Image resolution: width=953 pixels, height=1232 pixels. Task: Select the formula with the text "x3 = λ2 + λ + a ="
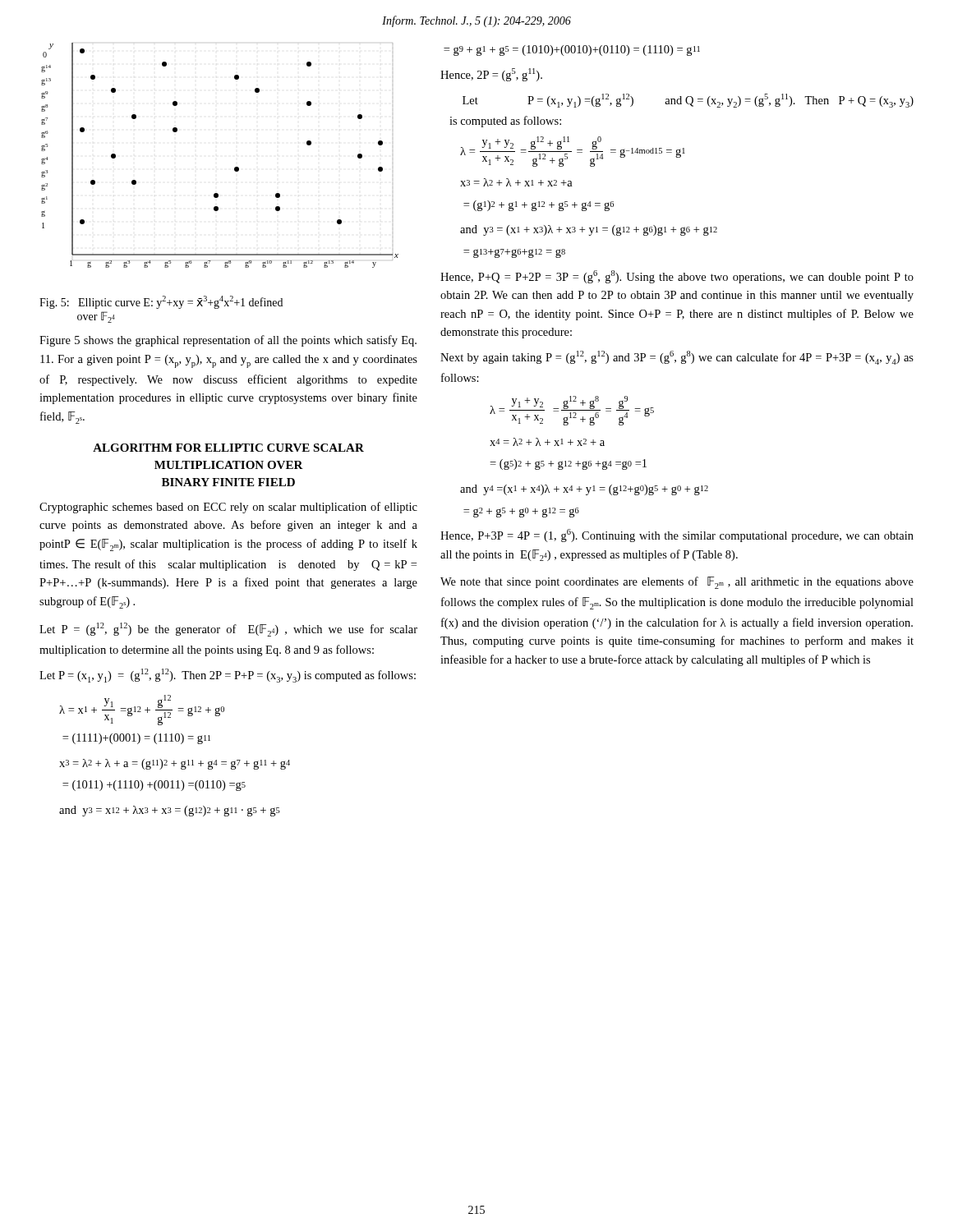238,774
